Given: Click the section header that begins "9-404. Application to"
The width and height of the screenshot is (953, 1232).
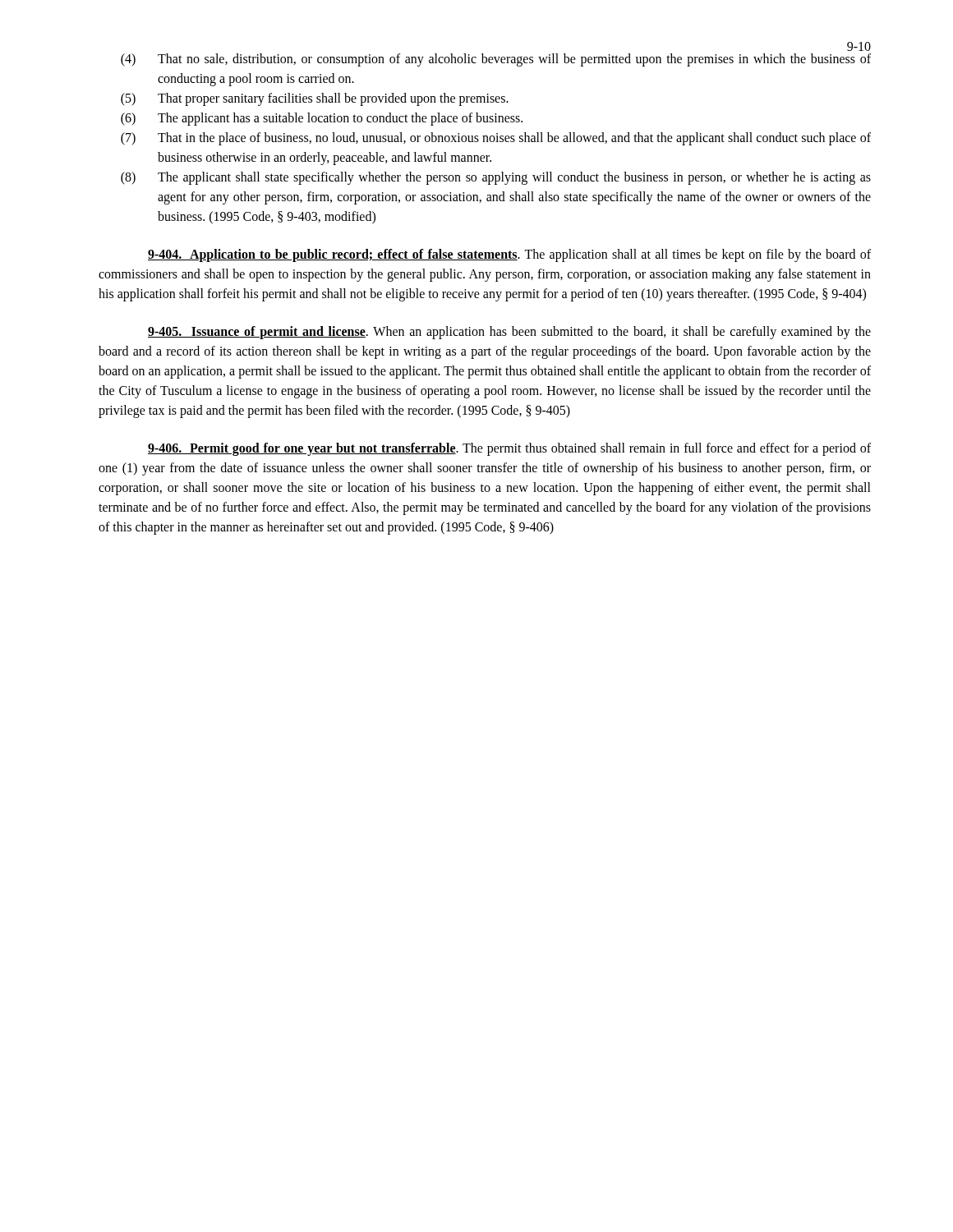Looking at the screenshot, I should pos(485,274).
